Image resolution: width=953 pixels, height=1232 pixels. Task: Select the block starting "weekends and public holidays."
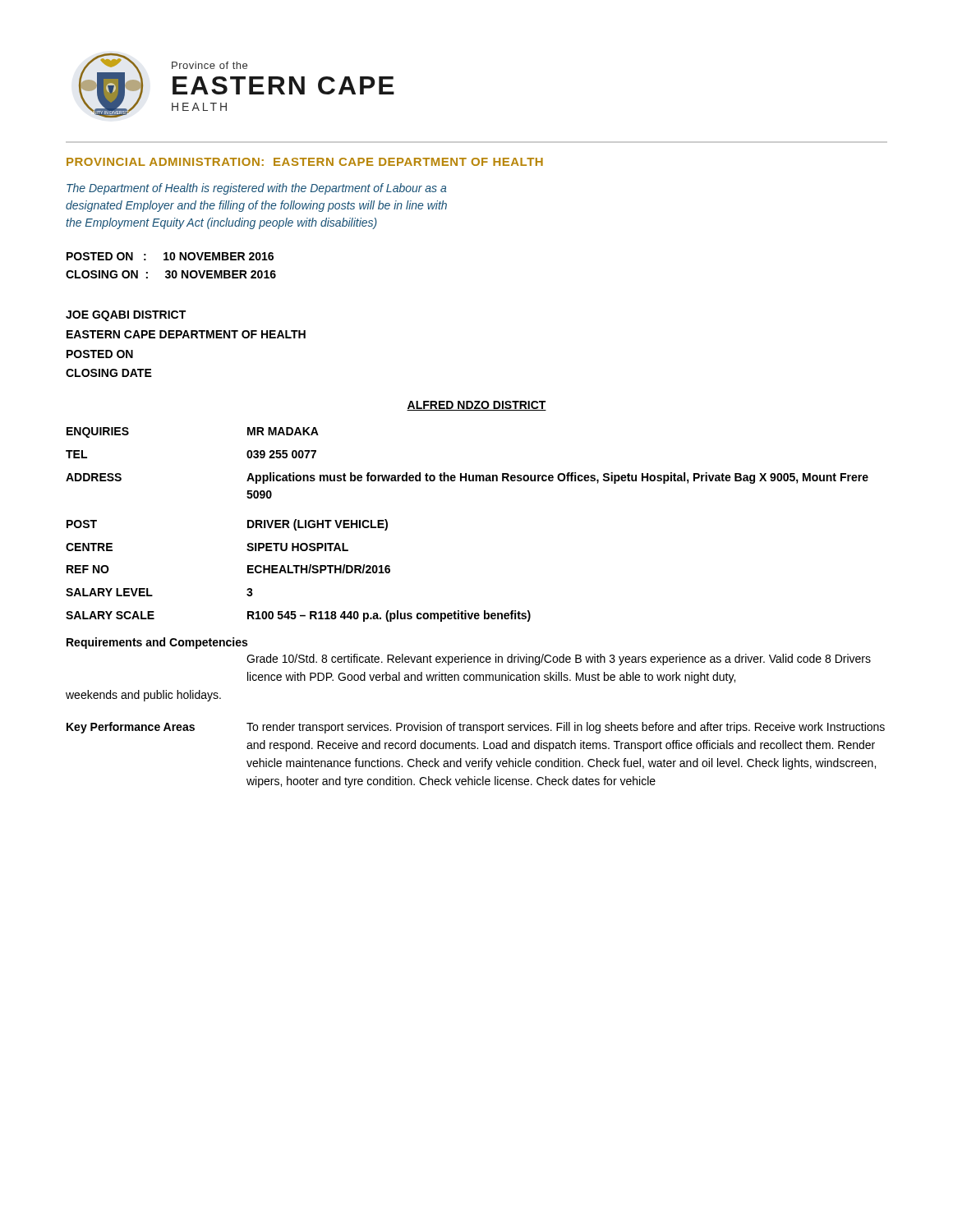click(x=144, y=695)
